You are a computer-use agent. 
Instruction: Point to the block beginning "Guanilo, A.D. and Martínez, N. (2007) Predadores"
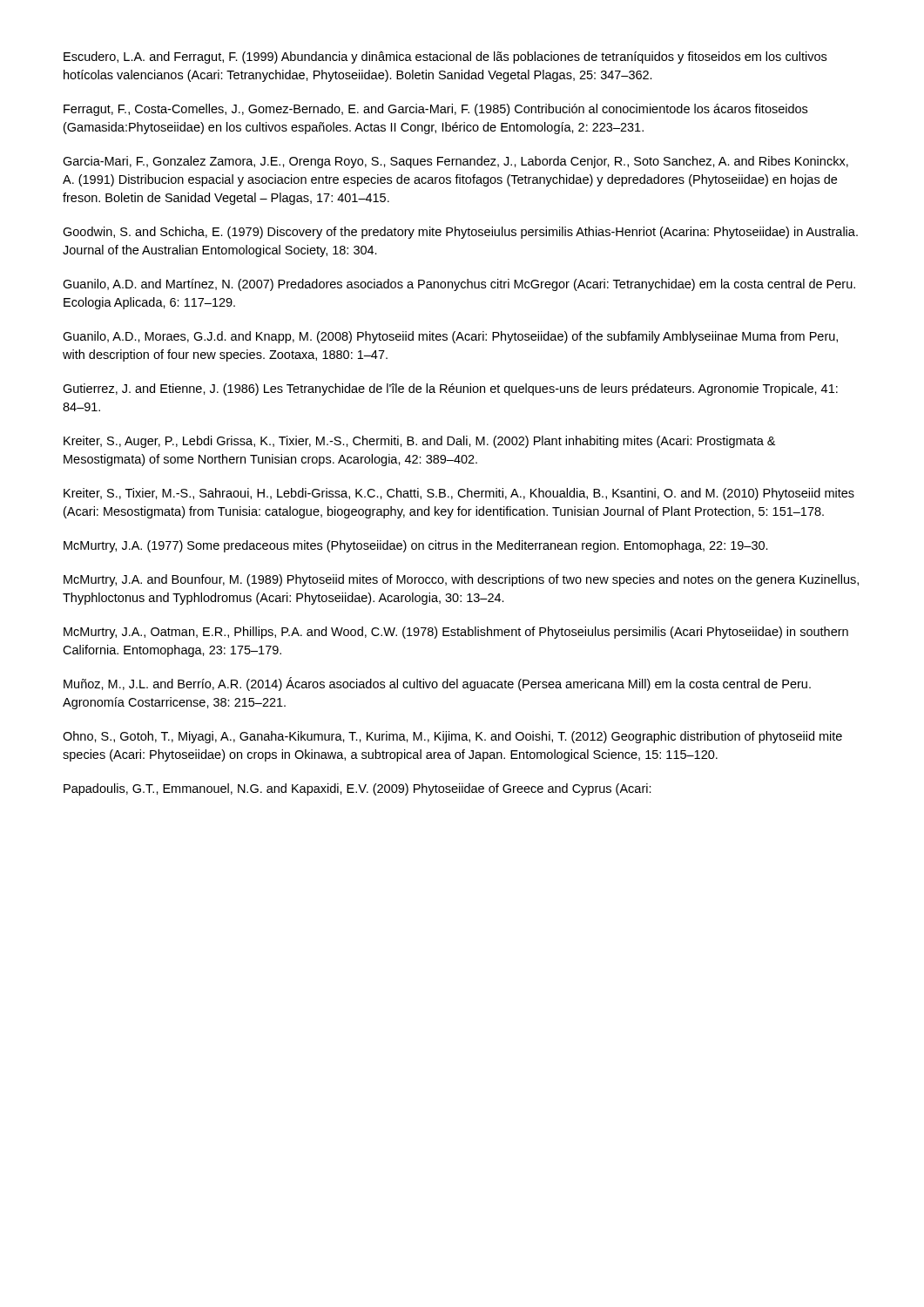point(460,293)
